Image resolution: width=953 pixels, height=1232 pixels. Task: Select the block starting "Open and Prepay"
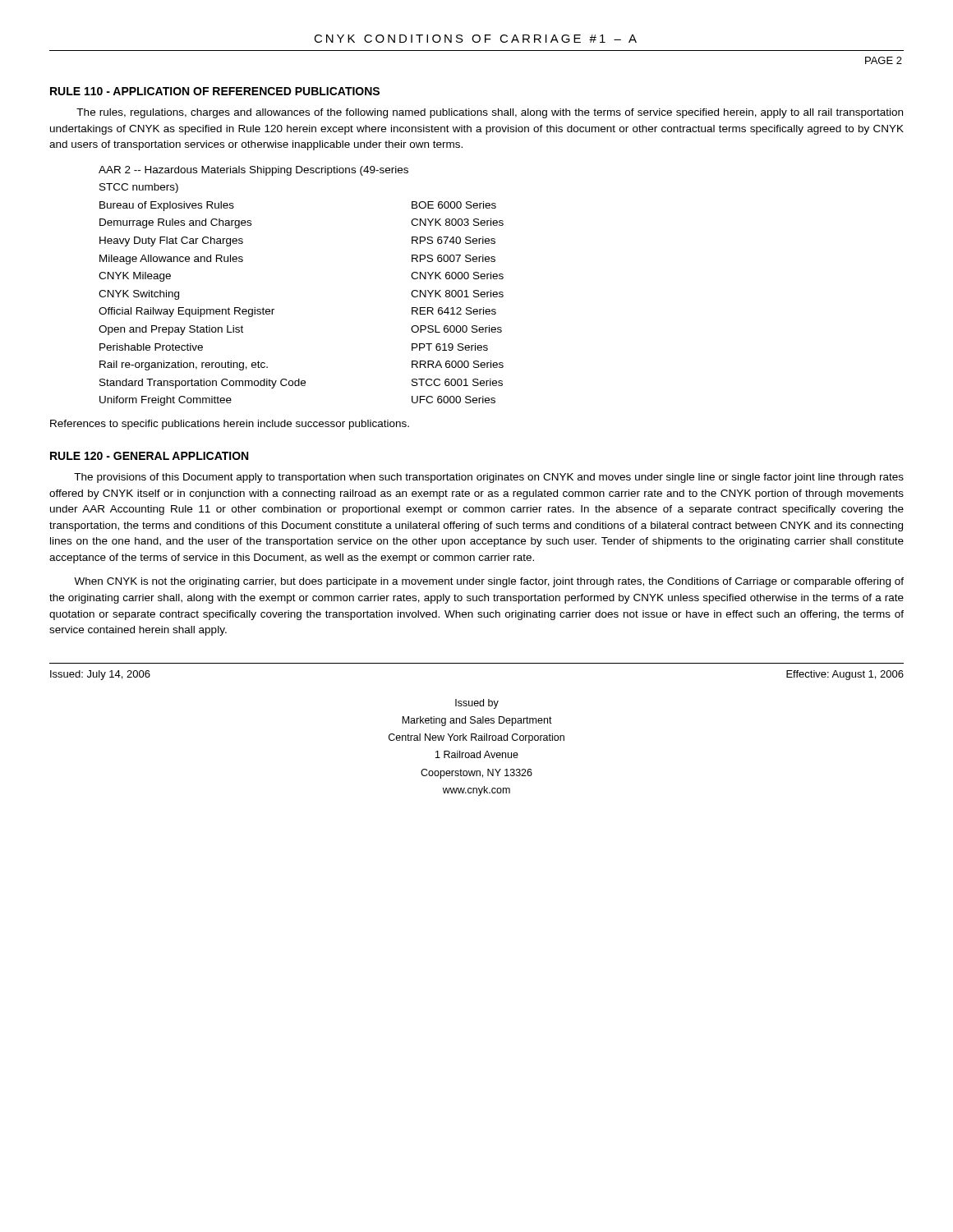click(172, 330)
